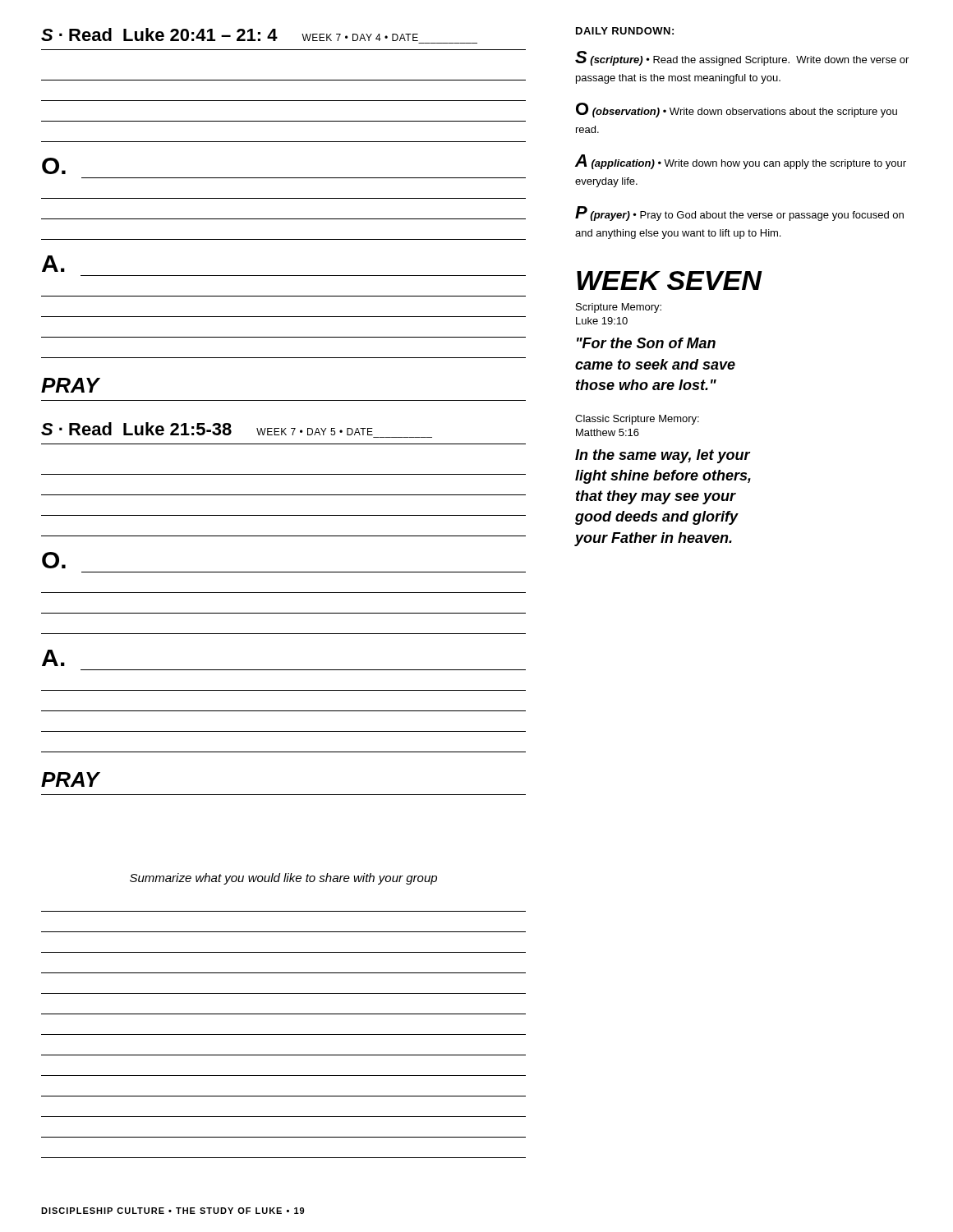Navigate to the element starting "P (prayer) • Pray to"
The height and width of the screenshot is (1232, 953).
coord(740,220)
